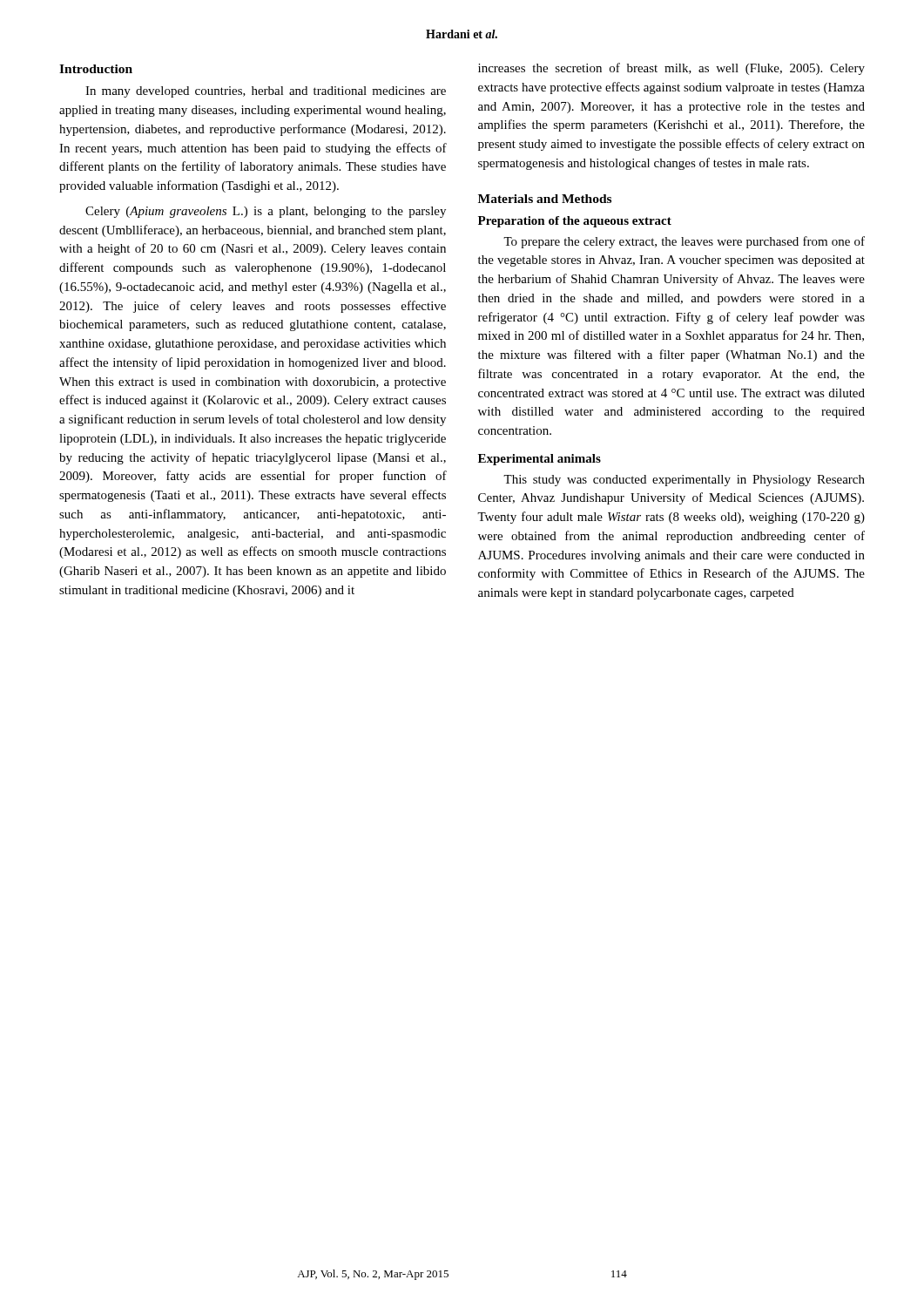The height and width of the screenshot is (1307, 924).
Task: Navigate to the element starting "increases the secretion"
Action: (671, 116)
